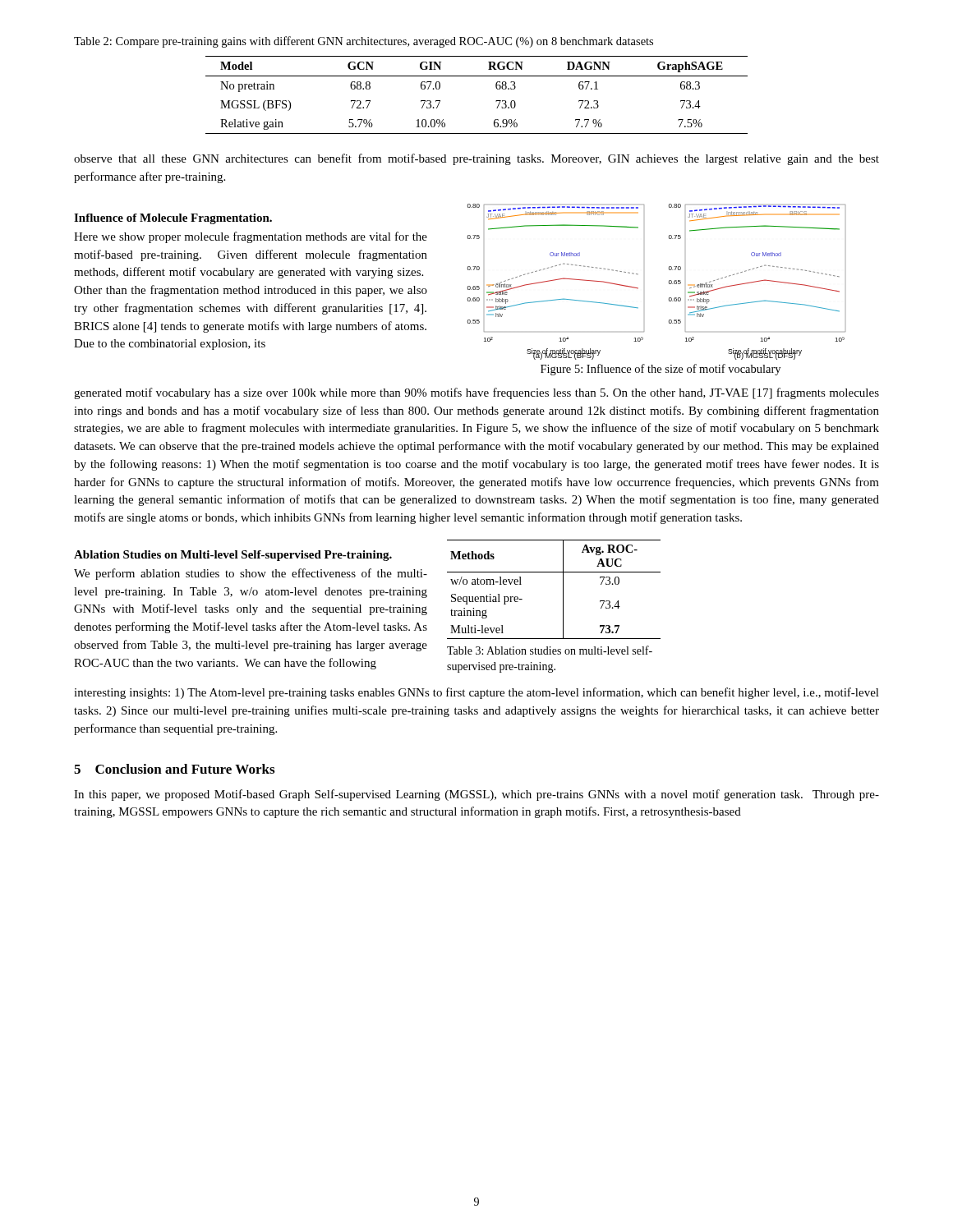Image resolution: width=953 pixels, height=1232 pixels.
Task: Click the passage that begins "In this paper, we proposed Motif-based Graph"
Action: [476, 803]
